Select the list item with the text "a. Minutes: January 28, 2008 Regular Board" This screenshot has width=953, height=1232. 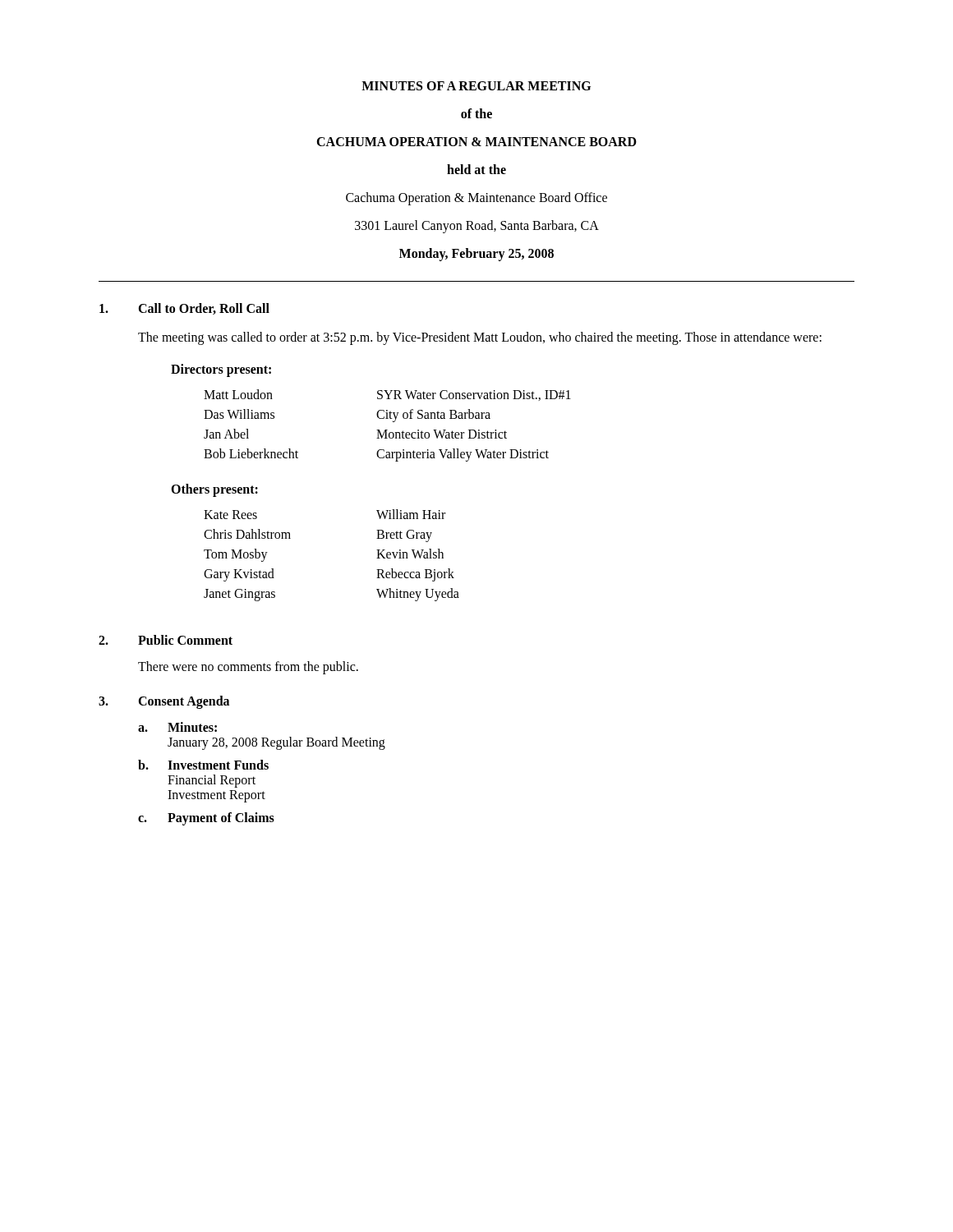262,735
